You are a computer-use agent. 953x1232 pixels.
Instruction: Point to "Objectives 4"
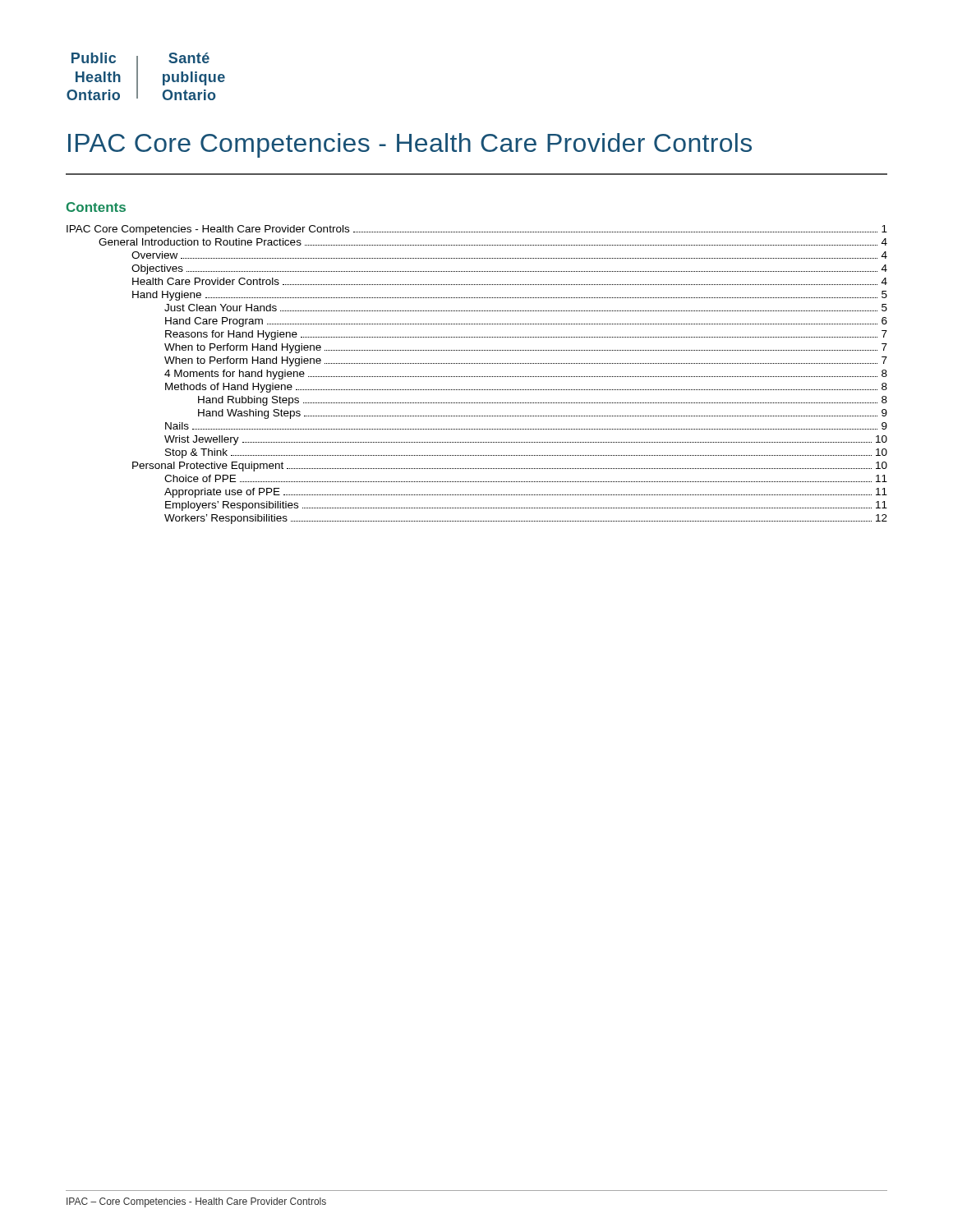click(509, 268)
